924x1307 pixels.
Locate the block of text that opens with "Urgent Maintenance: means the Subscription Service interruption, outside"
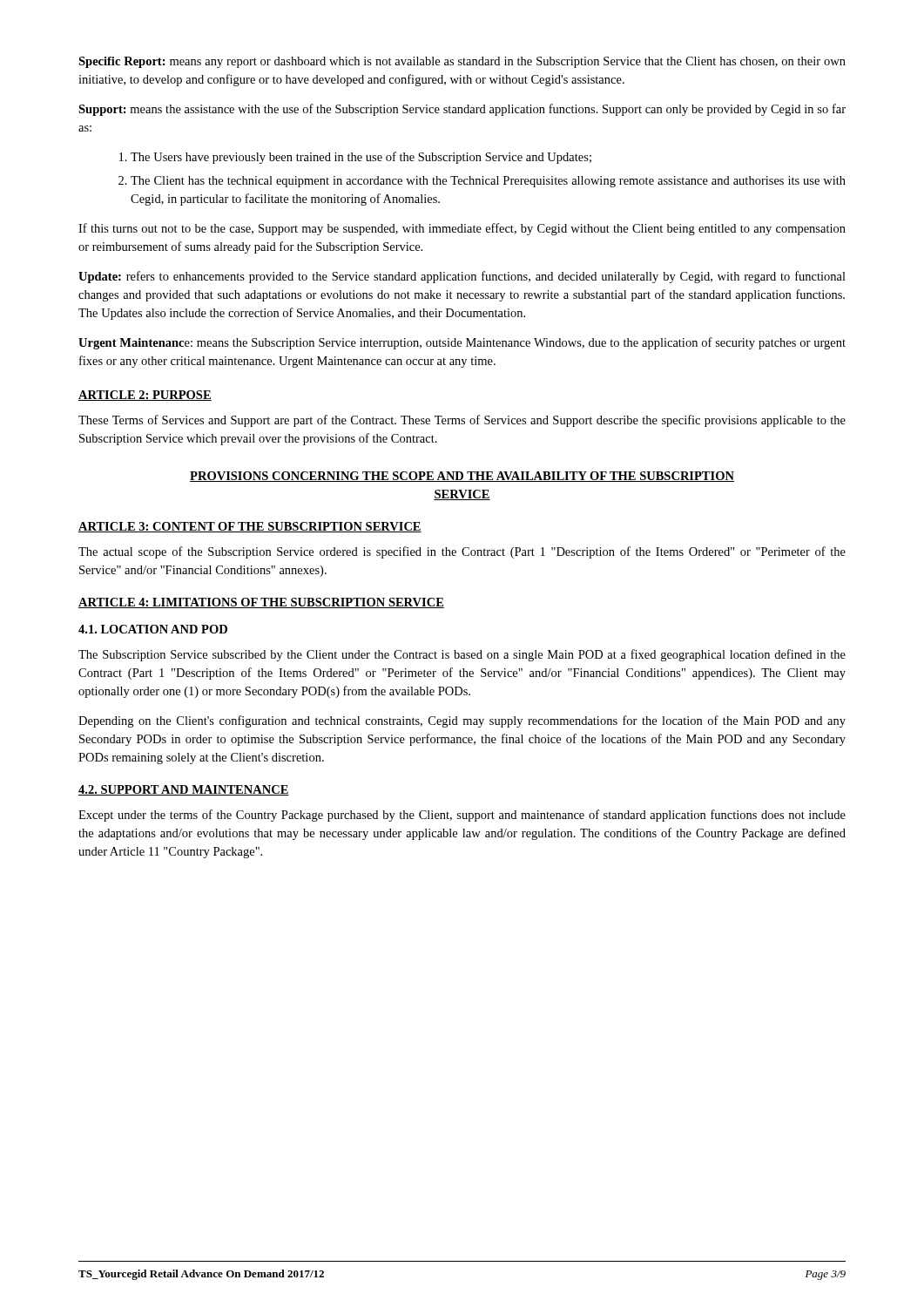[x=462, y=352]
